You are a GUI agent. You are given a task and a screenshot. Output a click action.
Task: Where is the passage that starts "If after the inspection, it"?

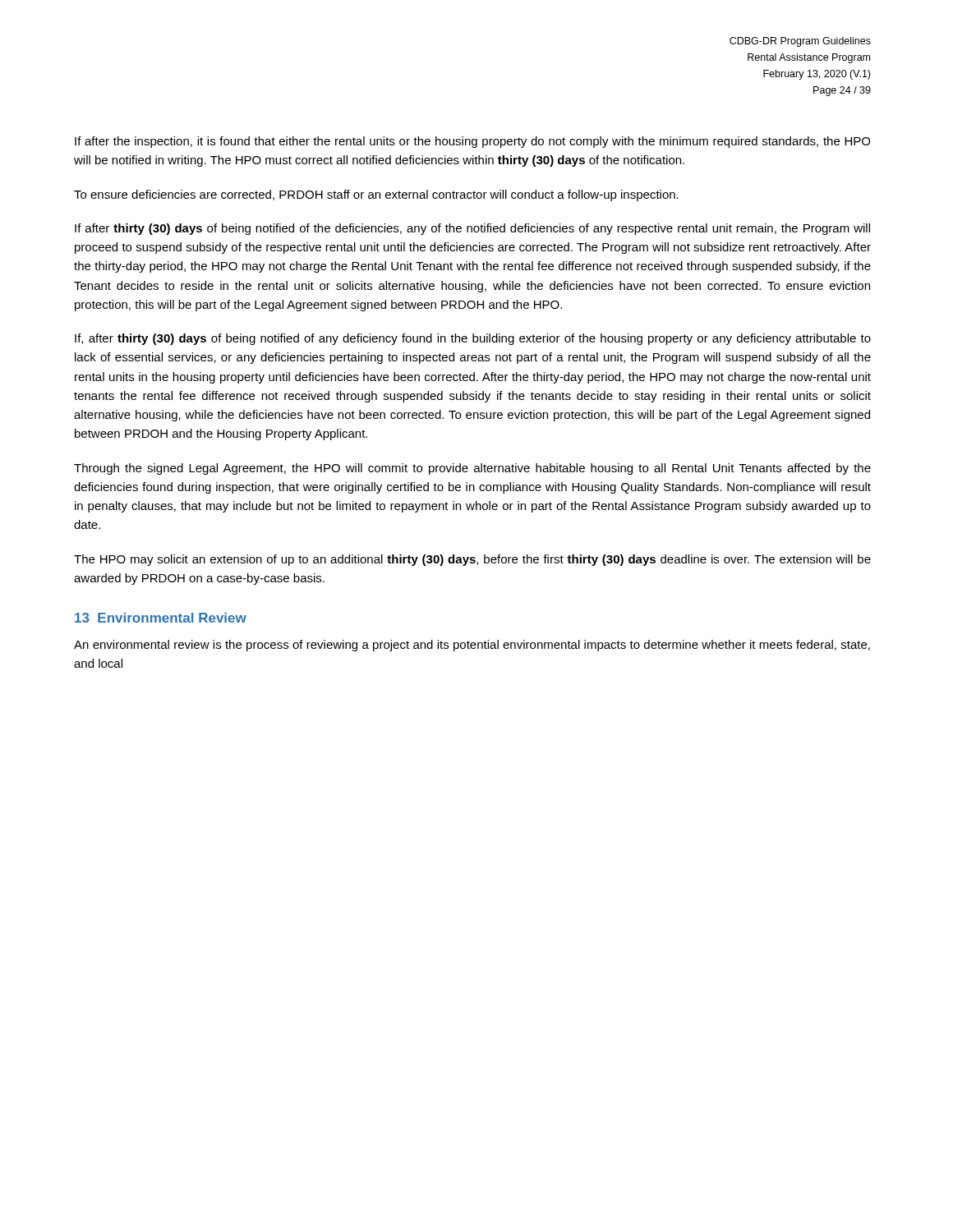click(472, 150)
